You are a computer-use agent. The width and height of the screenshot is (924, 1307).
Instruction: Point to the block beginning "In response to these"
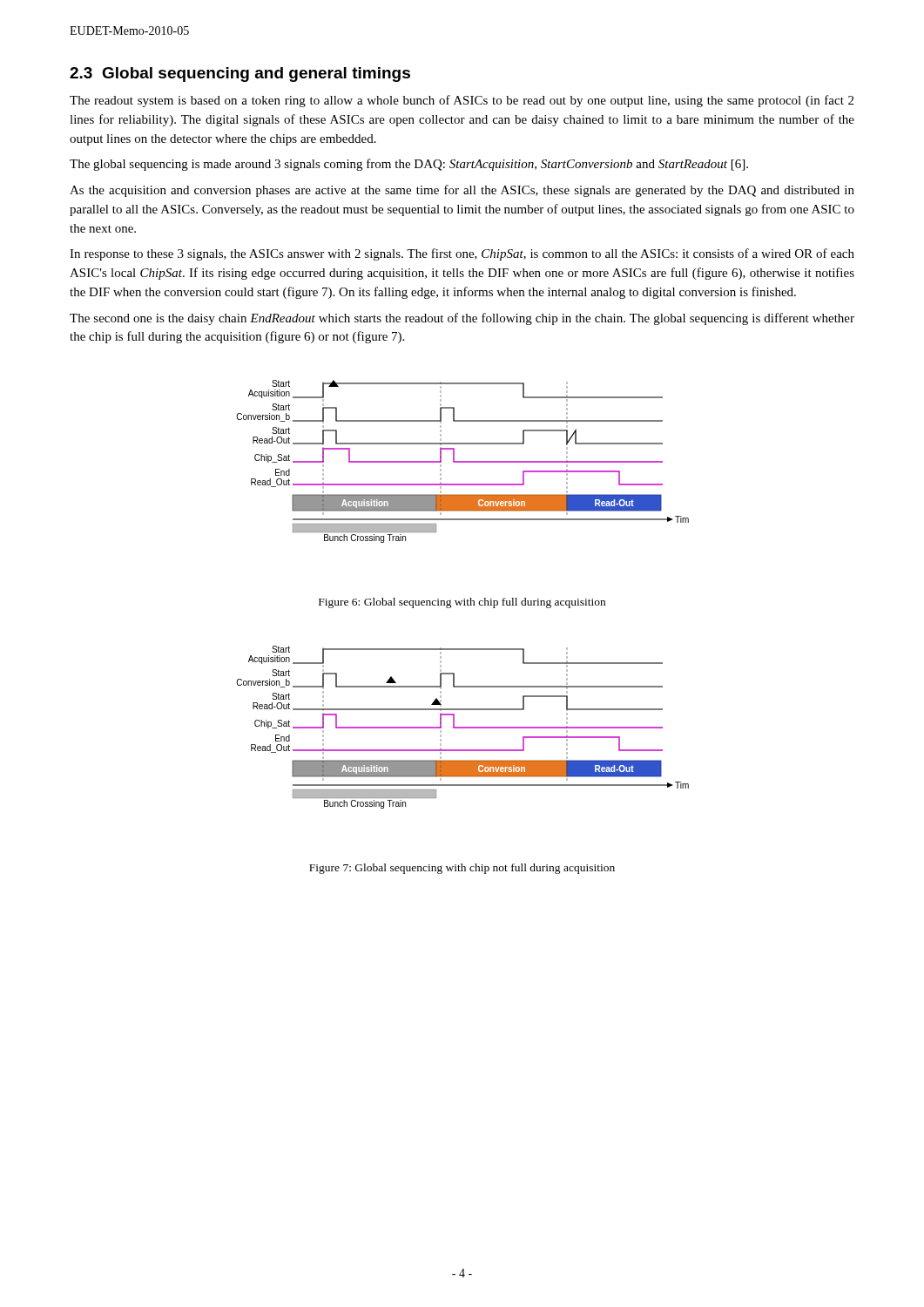click(462, 273)
